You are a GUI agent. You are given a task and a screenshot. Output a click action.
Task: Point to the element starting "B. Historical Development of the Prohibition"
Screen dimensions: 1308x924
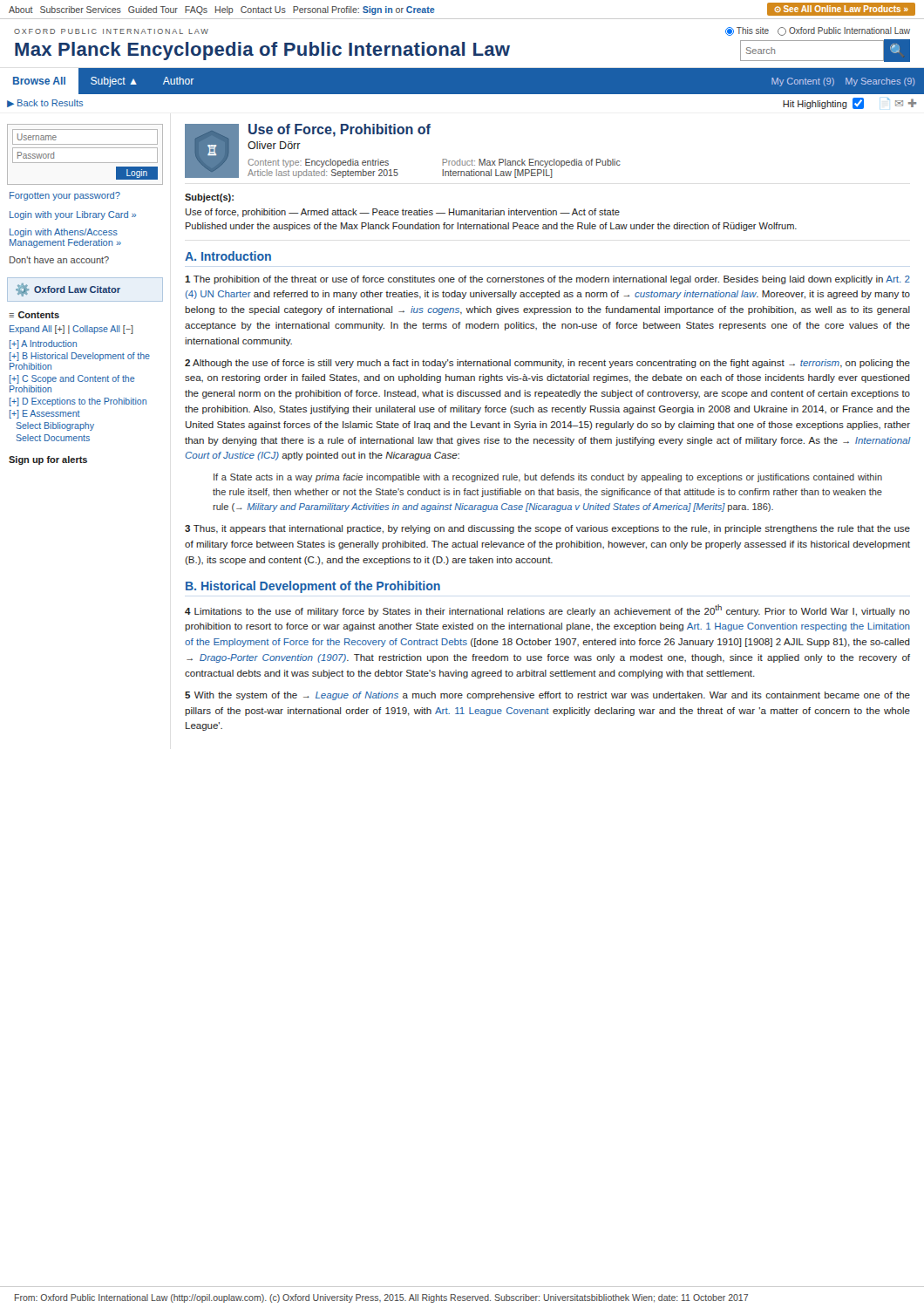313,586
